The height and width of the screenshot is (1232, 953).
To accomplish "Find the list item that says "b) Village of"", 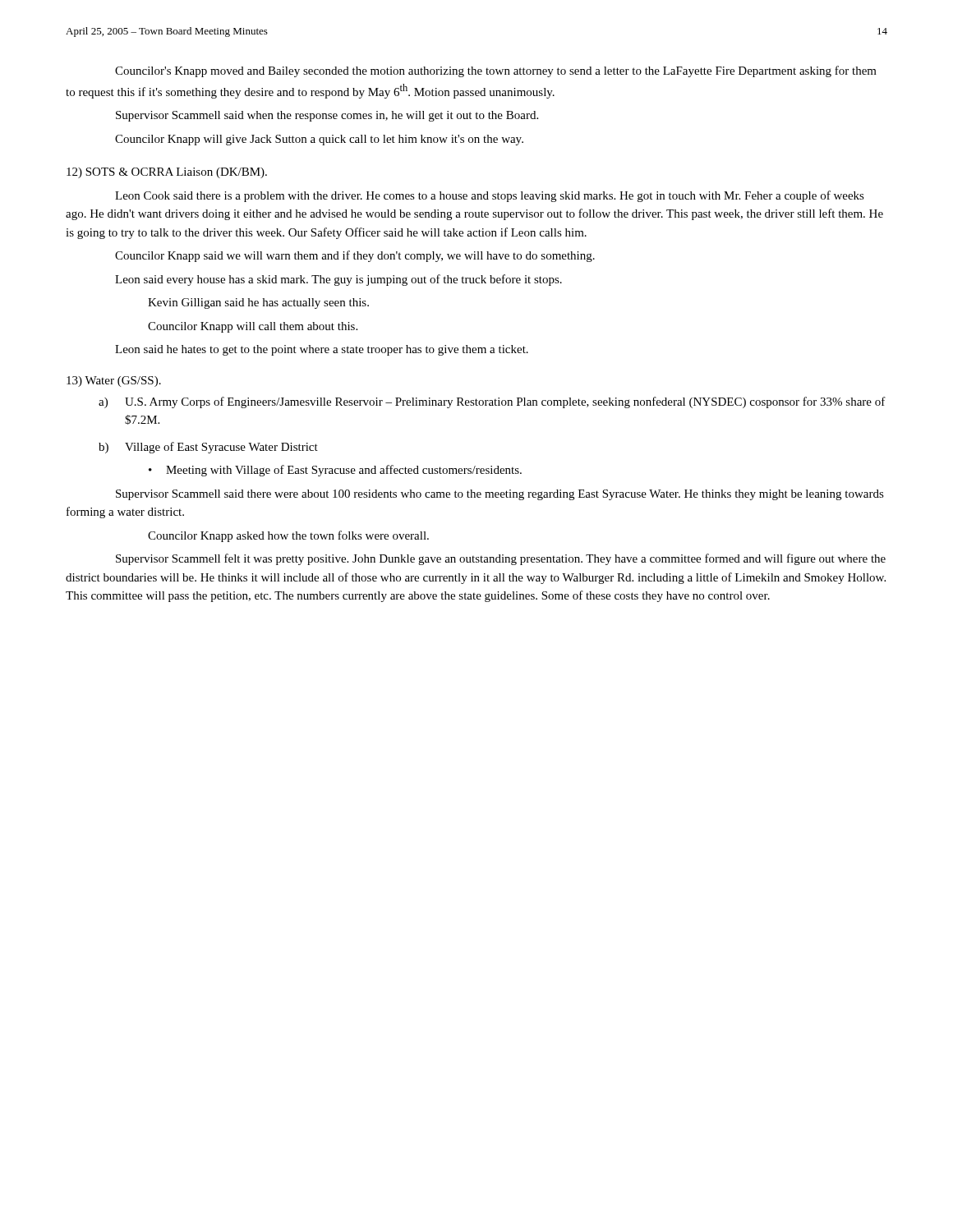I will [x=208, y=447].
